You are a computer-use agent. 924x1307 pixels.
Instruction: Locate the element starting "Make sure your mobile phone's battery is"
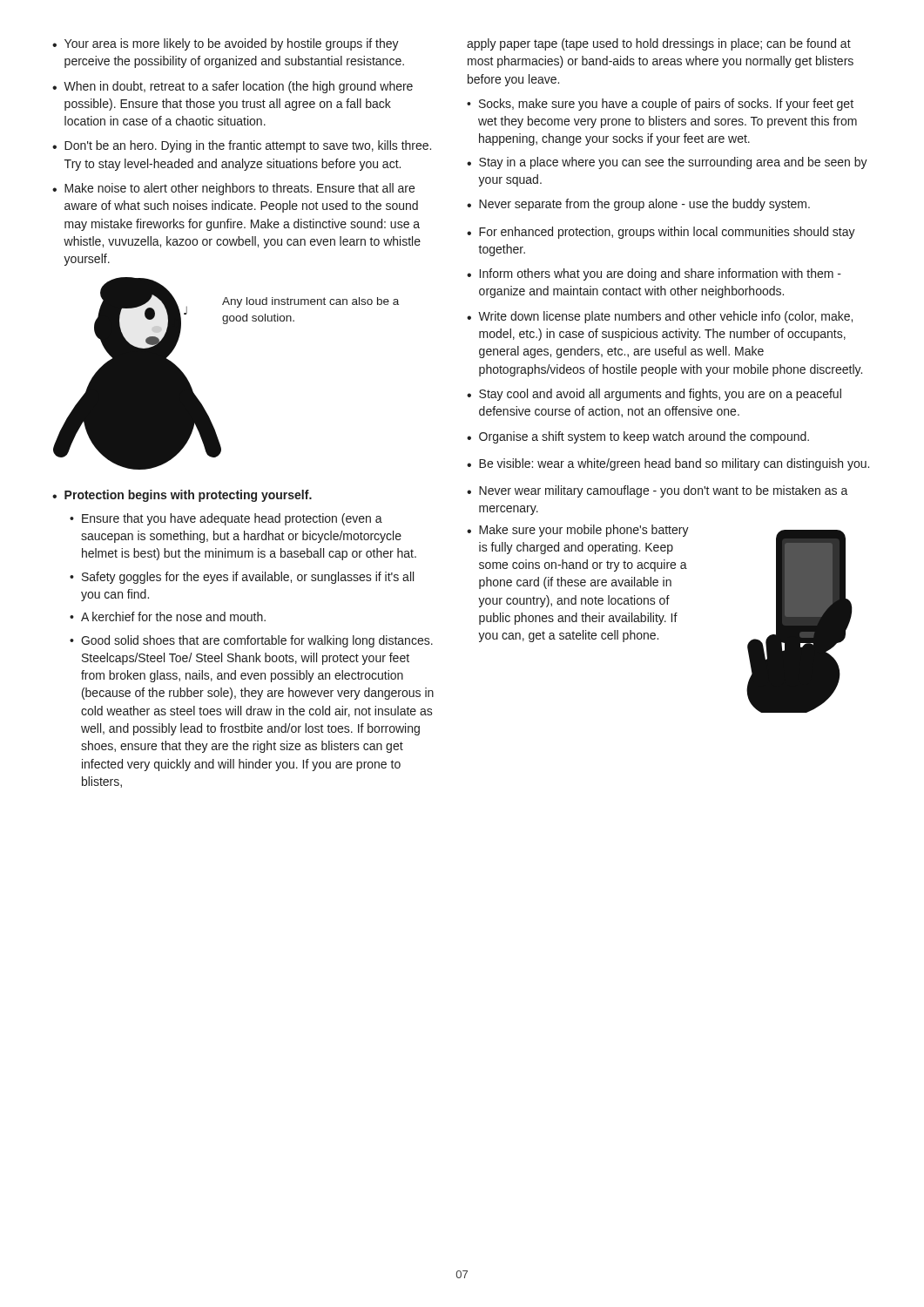click(x=584, y=583)
